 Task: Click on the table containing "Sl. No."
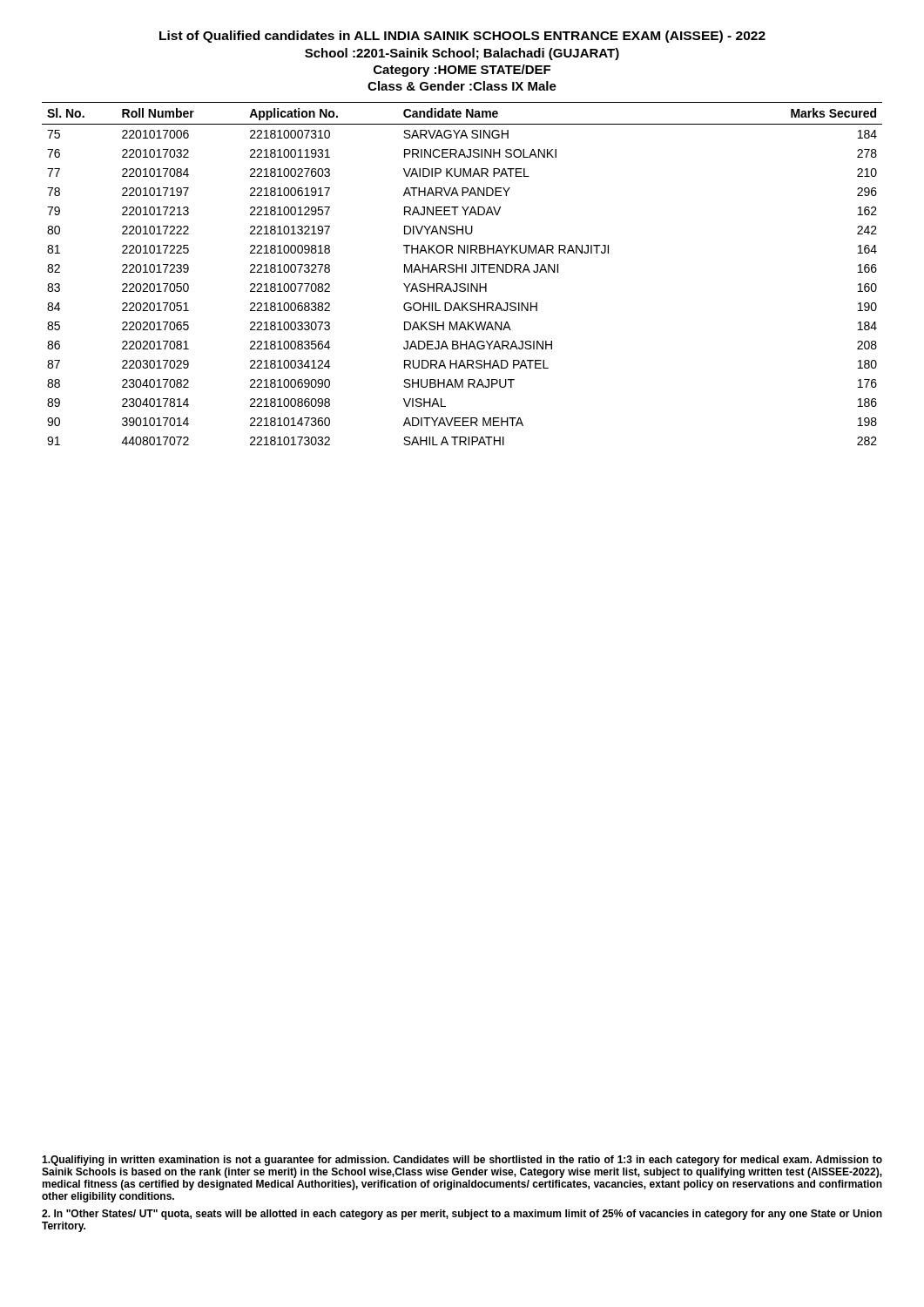click(462, 276)
